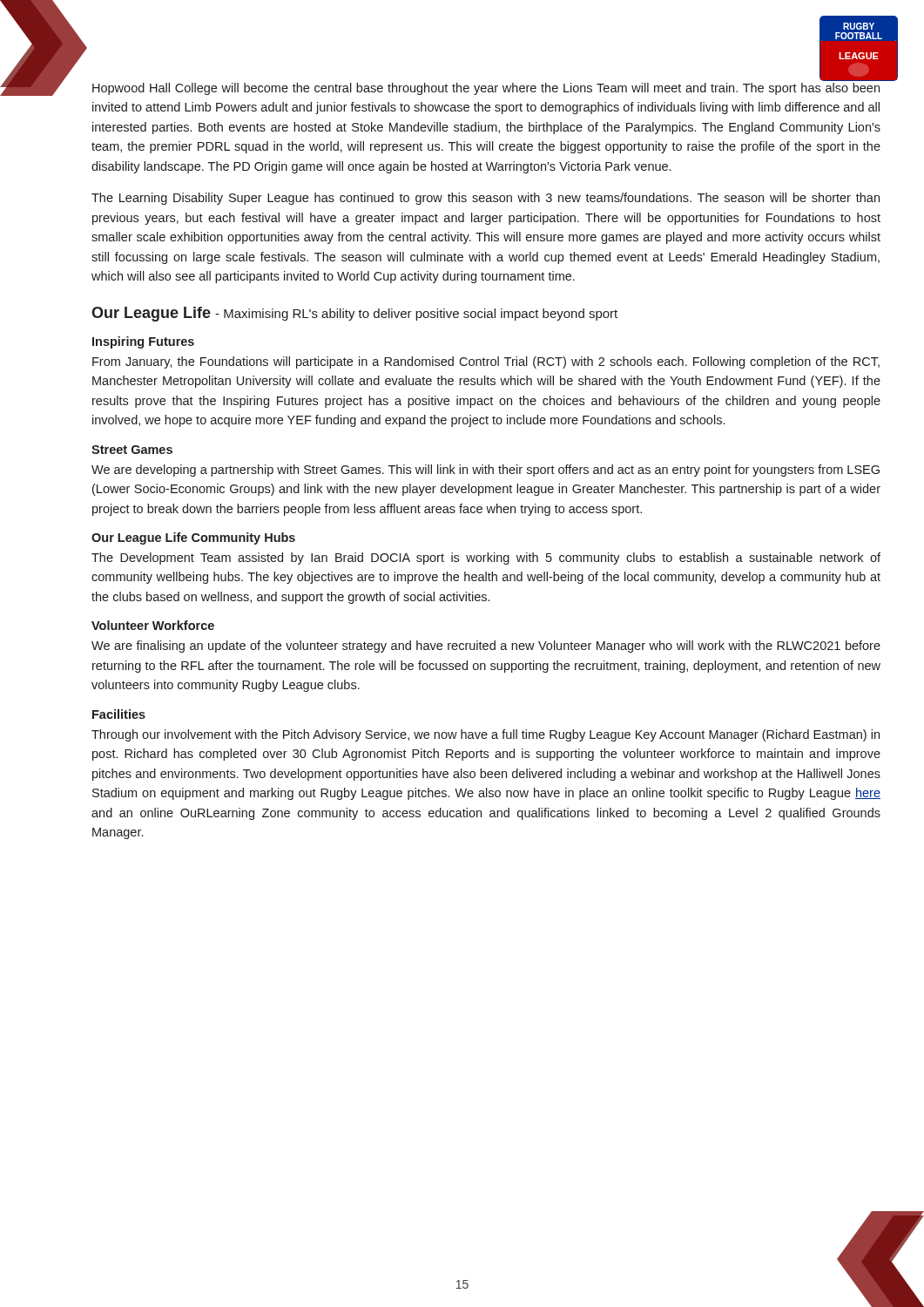924x1307 pixels.
Task: Select the passage starting "Hopwood Hall College will become the central"
Action: pos(486,127)
